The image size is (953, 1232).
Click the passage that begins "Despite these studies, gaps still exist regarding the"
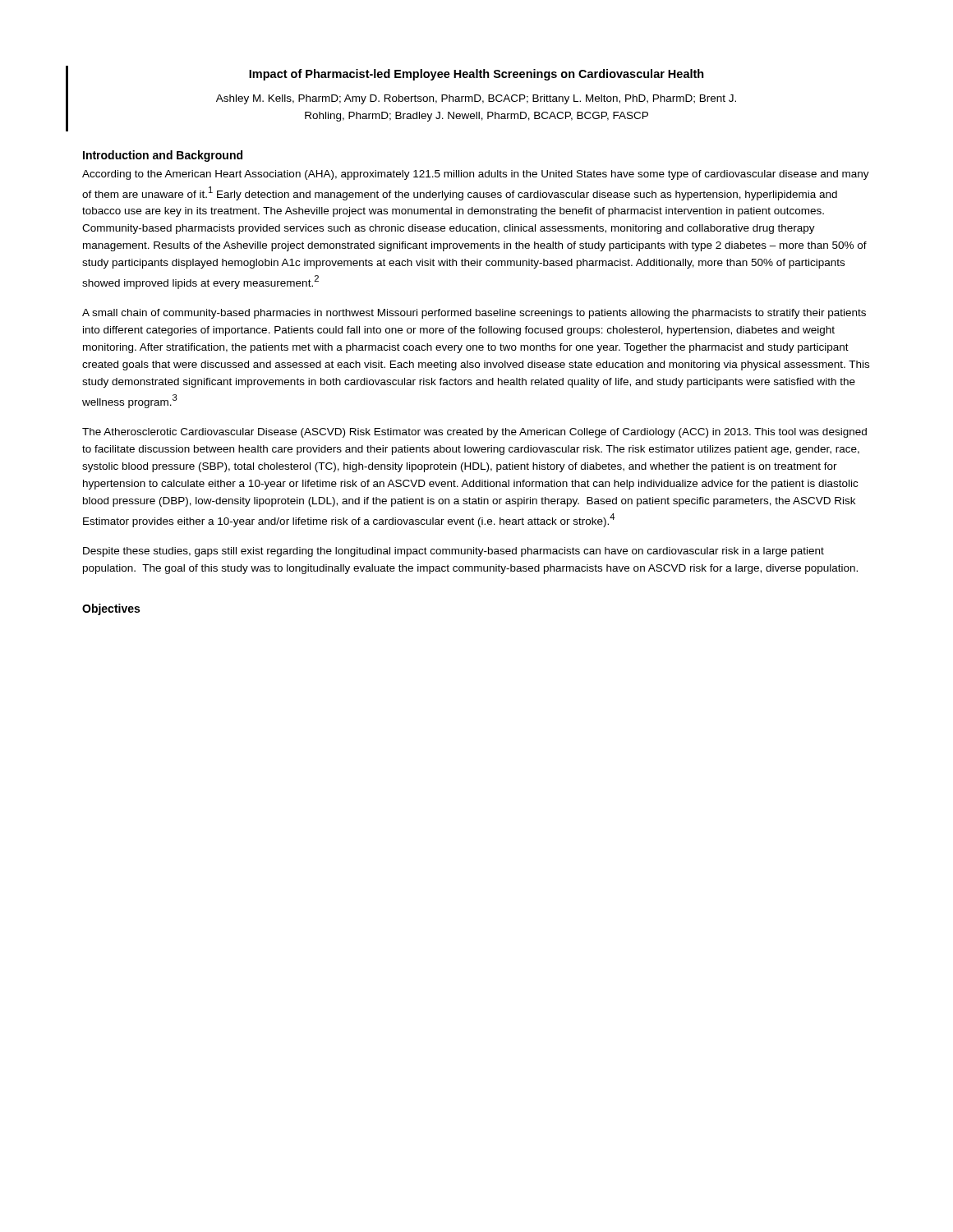pos(470,560)
